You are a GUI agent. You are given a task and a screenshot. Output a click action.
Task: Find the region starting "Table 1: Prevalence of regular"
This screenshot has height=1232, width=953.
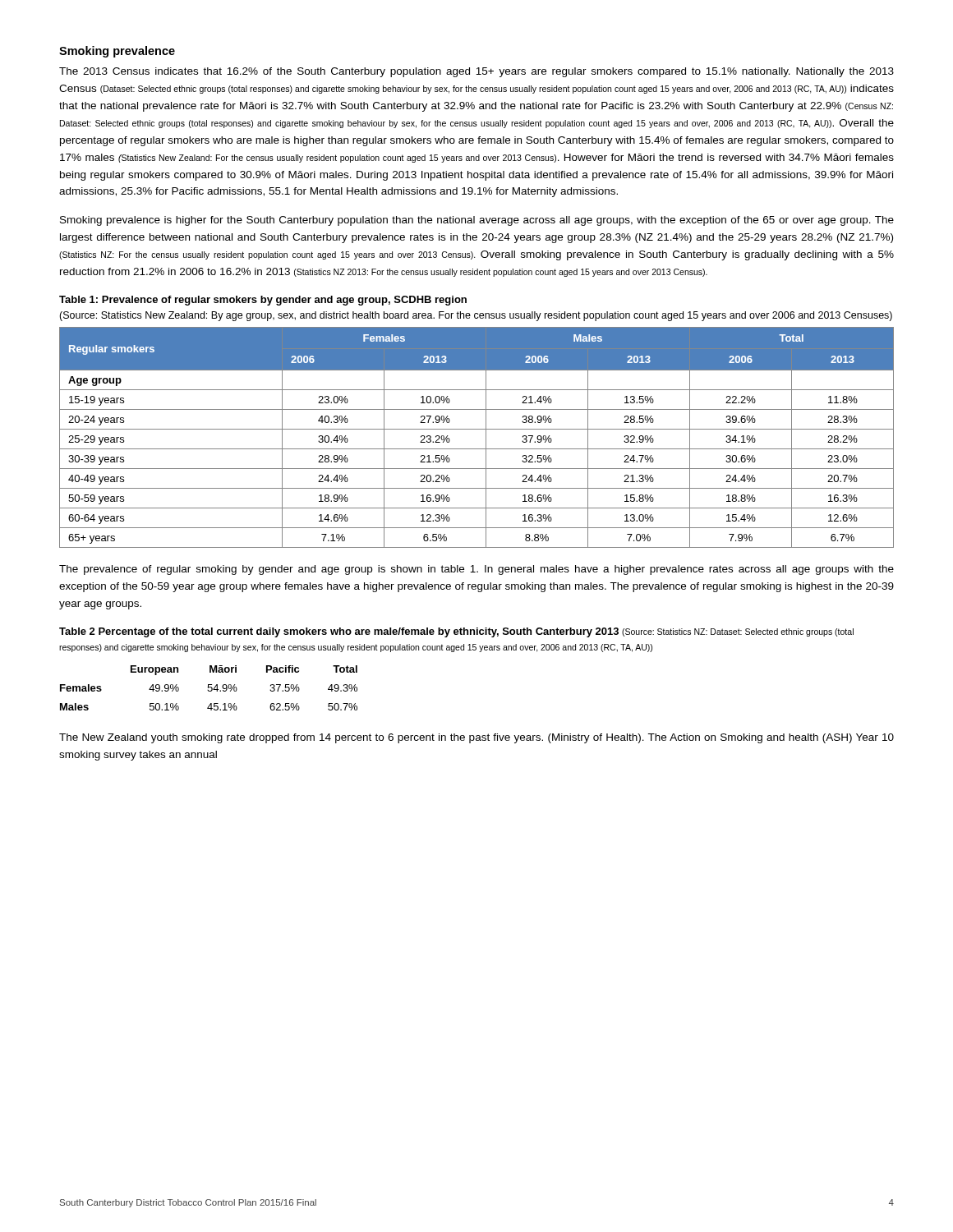(x=476, y=307)
